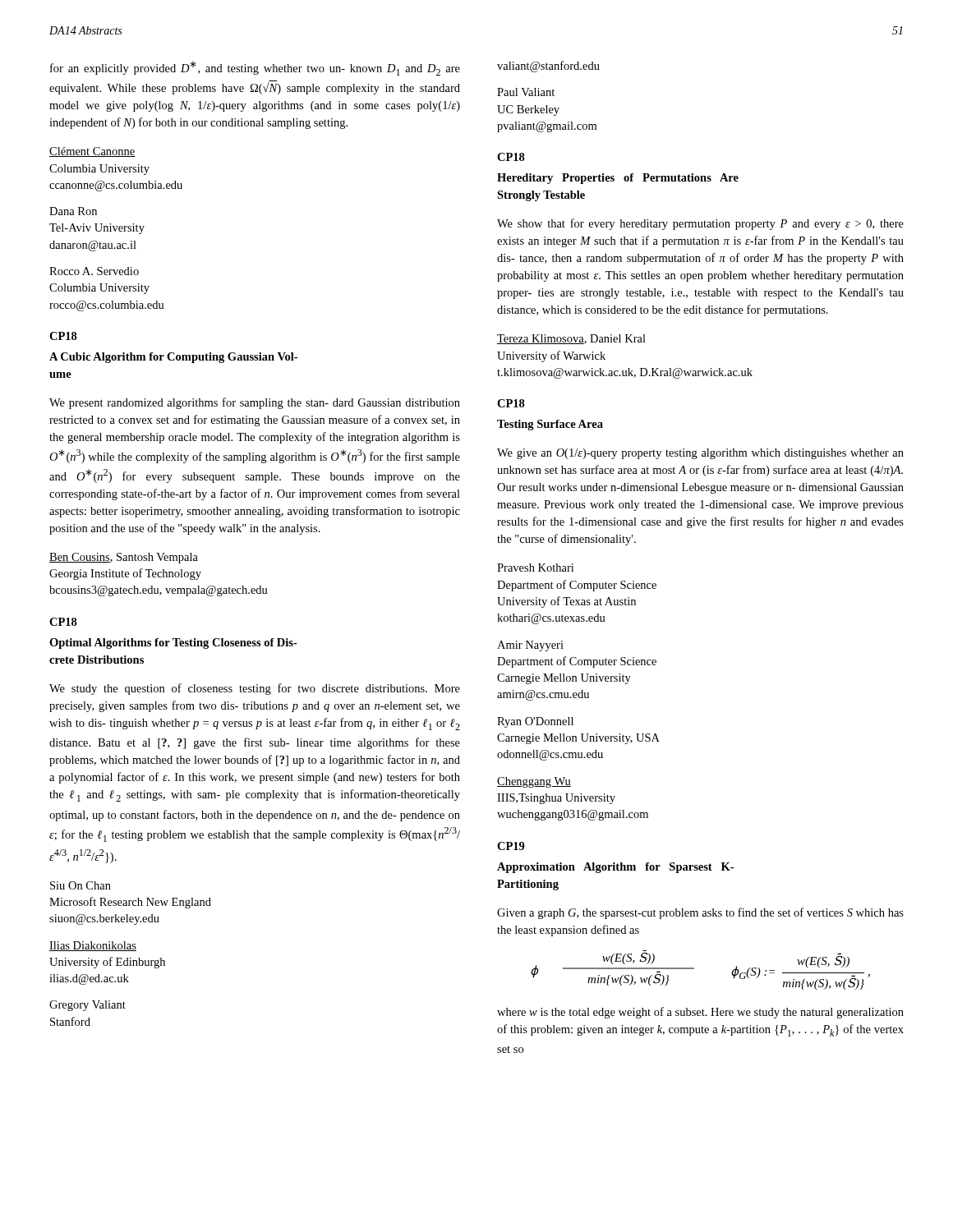Viewport: 953px width, 1232px height.
Task: Click on the text block that reads "Amir Nayyeri Department of"
Action: coord(530,646)
